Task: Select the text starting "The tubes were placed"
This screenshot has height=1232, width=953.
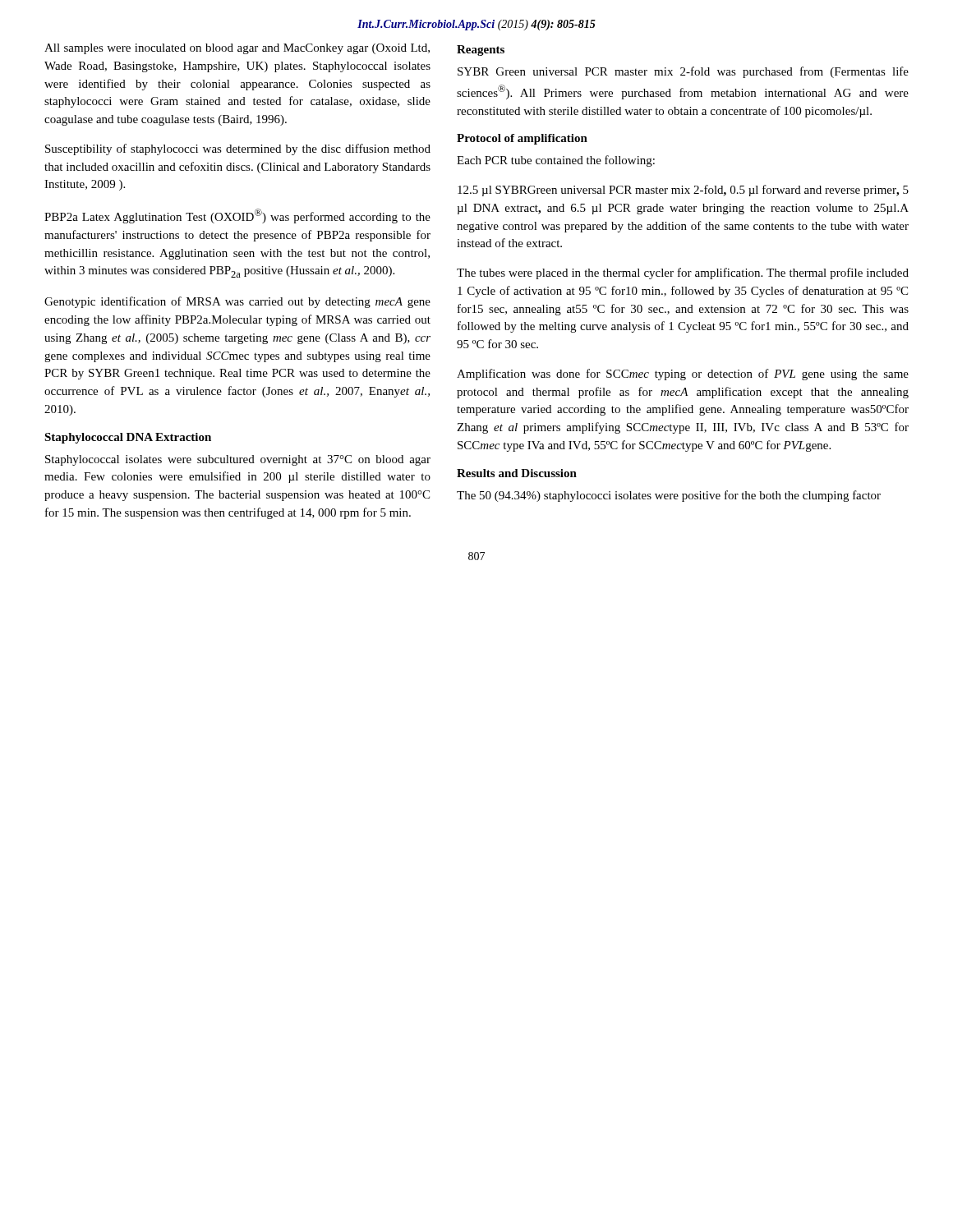Action: point(683,308)
